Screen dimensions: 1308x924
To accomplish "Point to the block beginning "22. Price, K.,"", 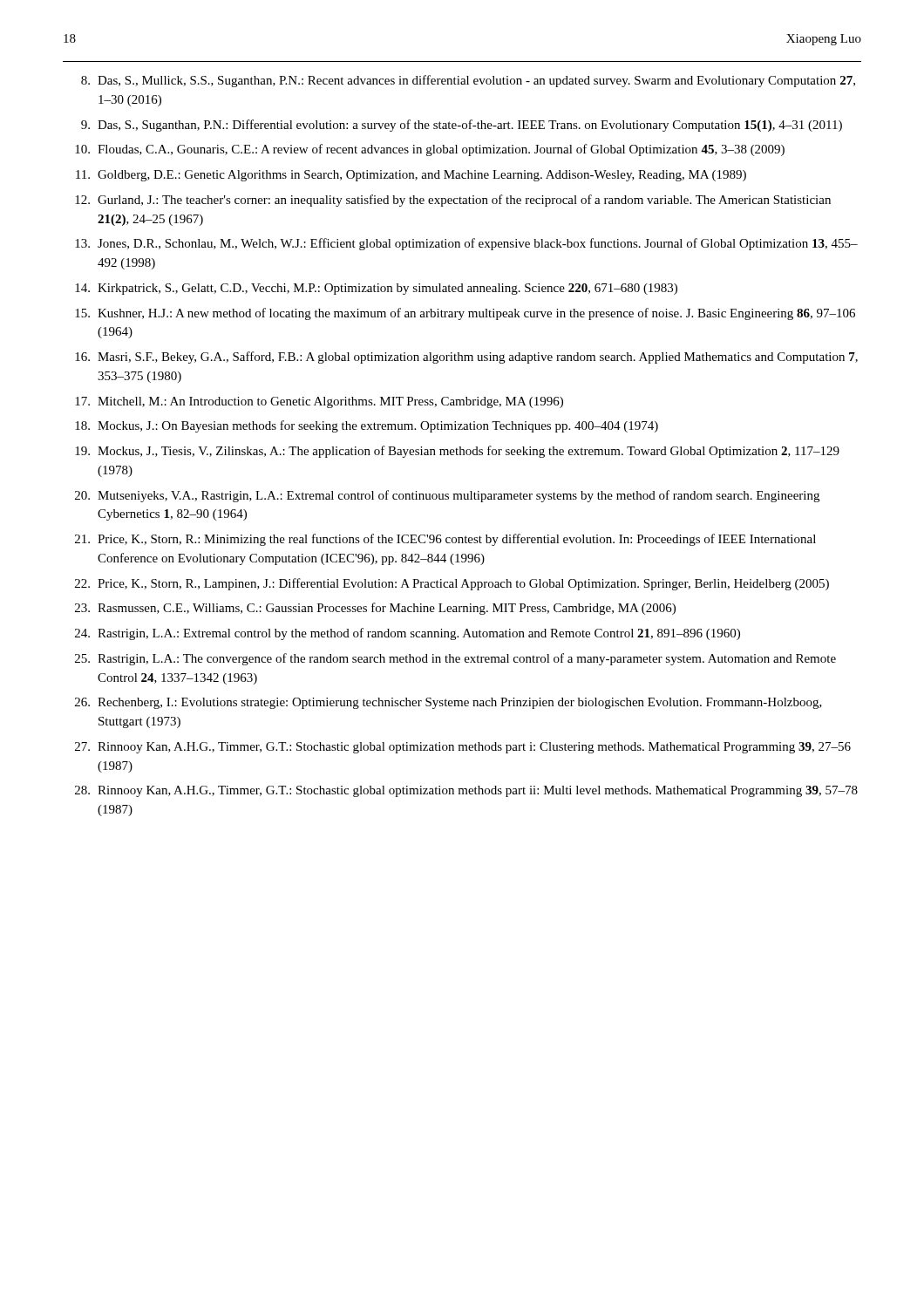I will click(x=462, y=584).
